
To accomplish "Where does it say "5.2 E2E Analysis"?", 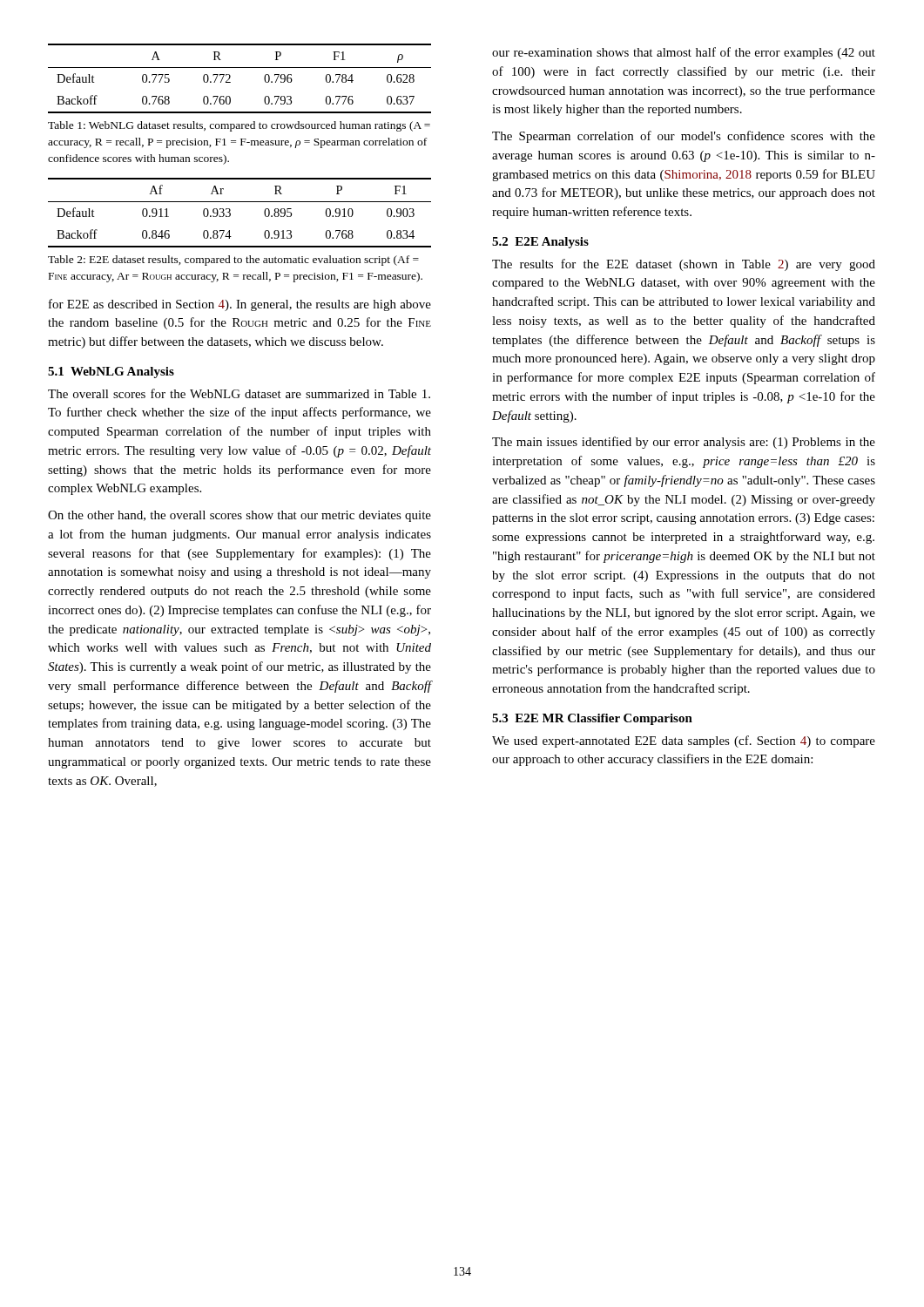I will pos(540,241).
